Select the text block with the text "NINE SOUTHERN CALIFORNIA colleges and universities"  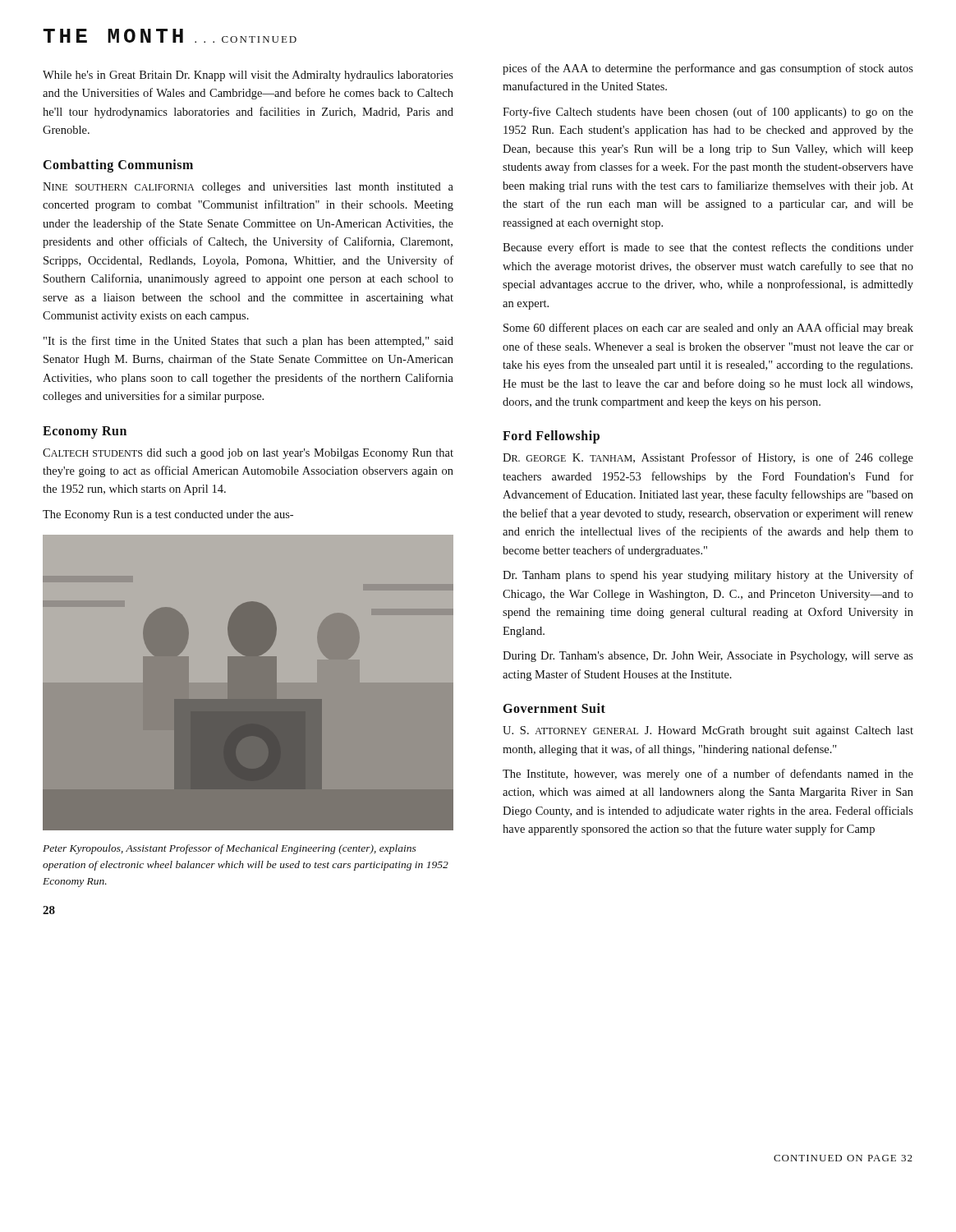[248, 251]
